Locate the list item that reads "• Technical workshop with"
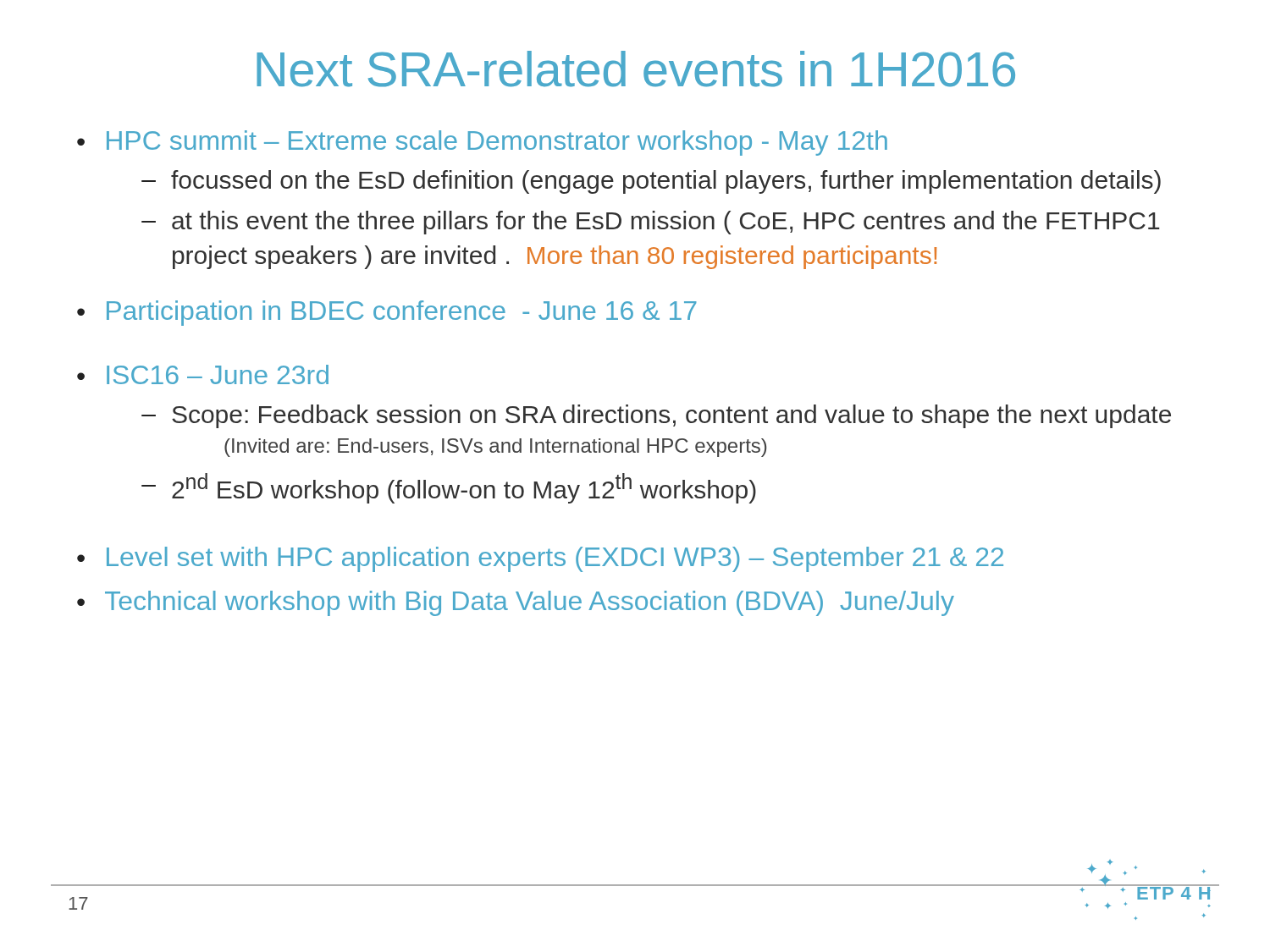1270x952 pixels. click(x=635, y=601)
